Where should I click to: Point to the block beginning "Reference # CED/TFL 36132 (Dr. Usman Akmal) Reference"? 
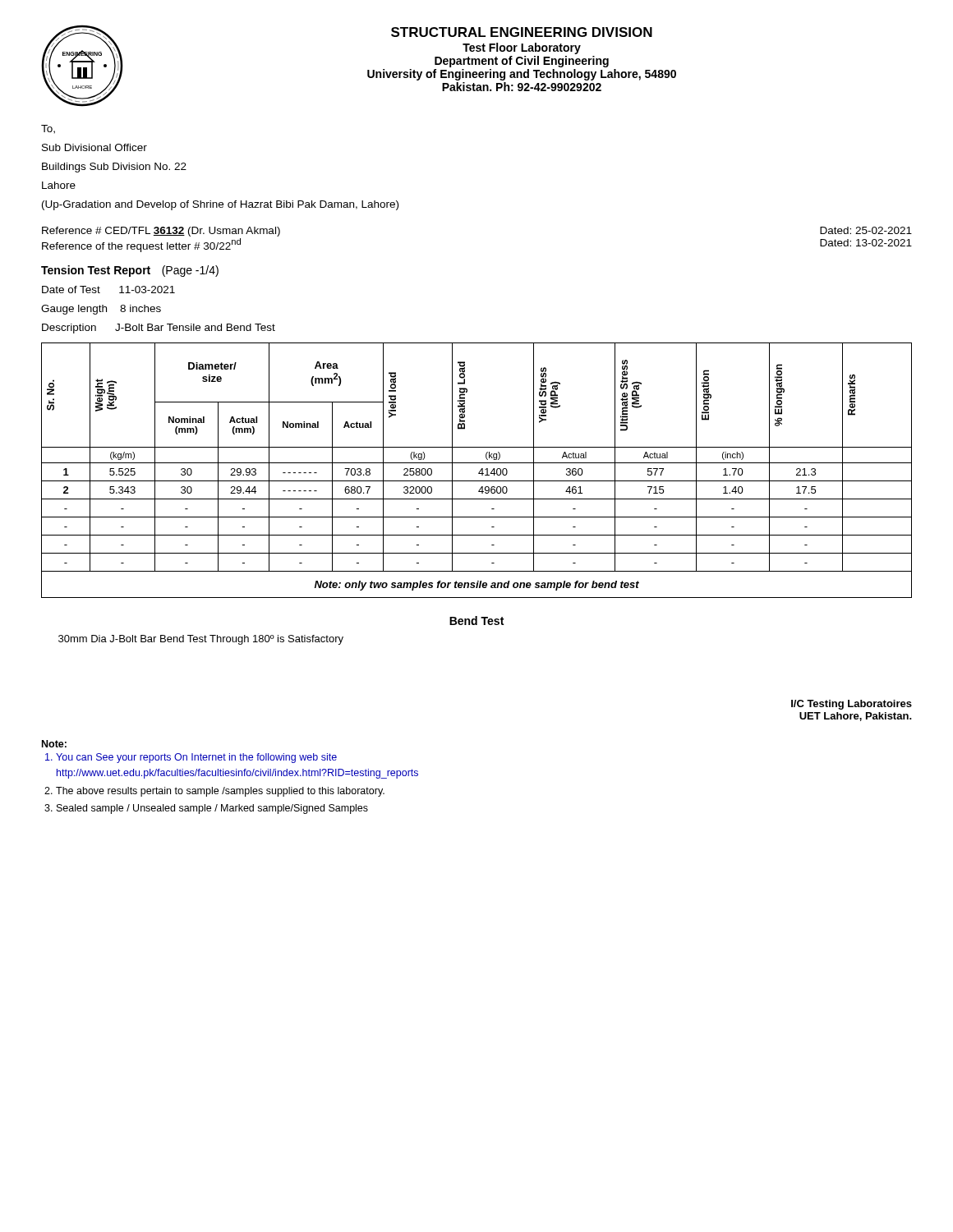169,231
